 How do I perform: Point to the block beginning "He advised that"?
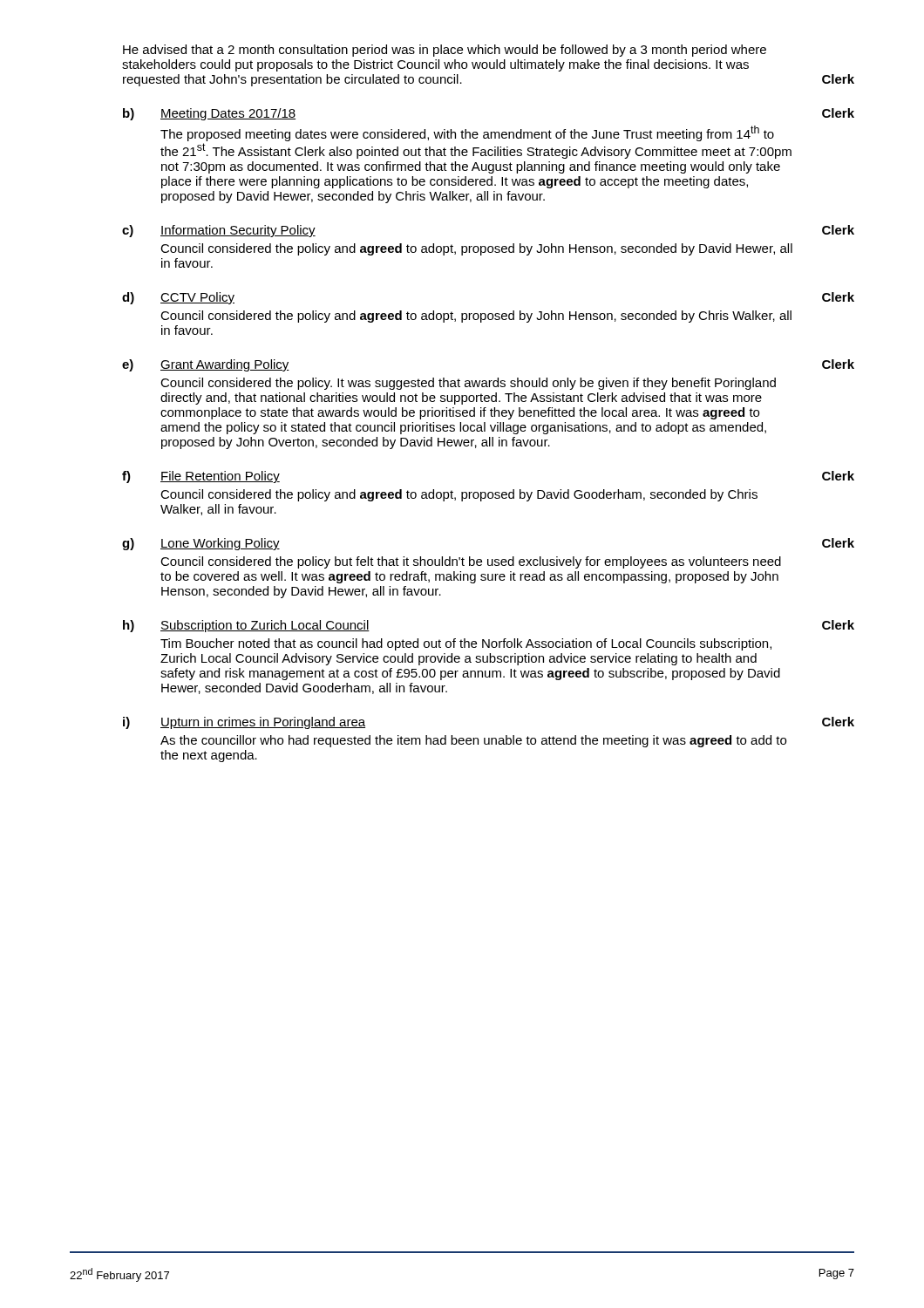[x=488, y=64]
